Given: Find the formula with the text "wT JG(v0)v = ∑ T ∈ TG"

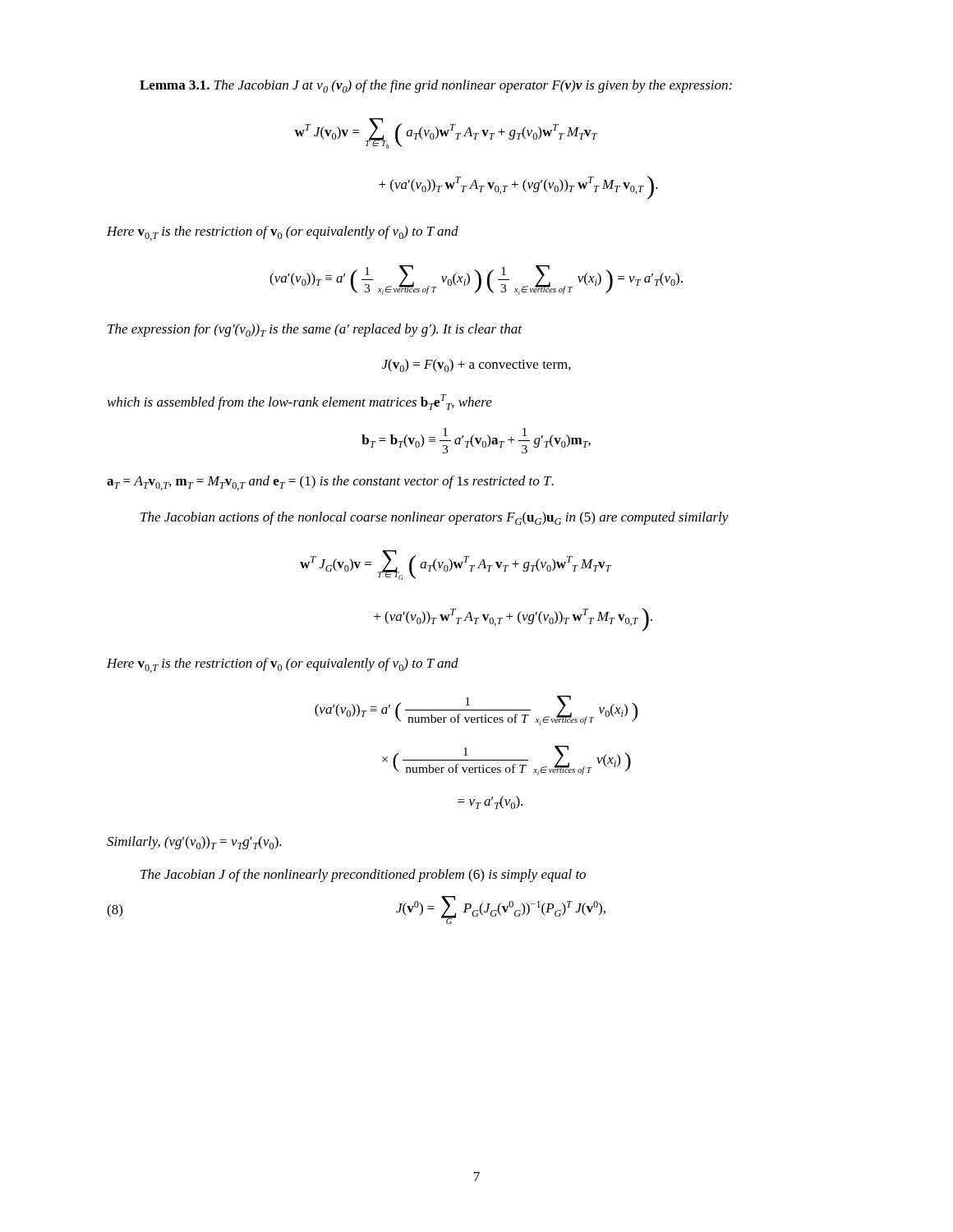Looking at the screenshot, I should pyautogui.click(x=456, y=565).
